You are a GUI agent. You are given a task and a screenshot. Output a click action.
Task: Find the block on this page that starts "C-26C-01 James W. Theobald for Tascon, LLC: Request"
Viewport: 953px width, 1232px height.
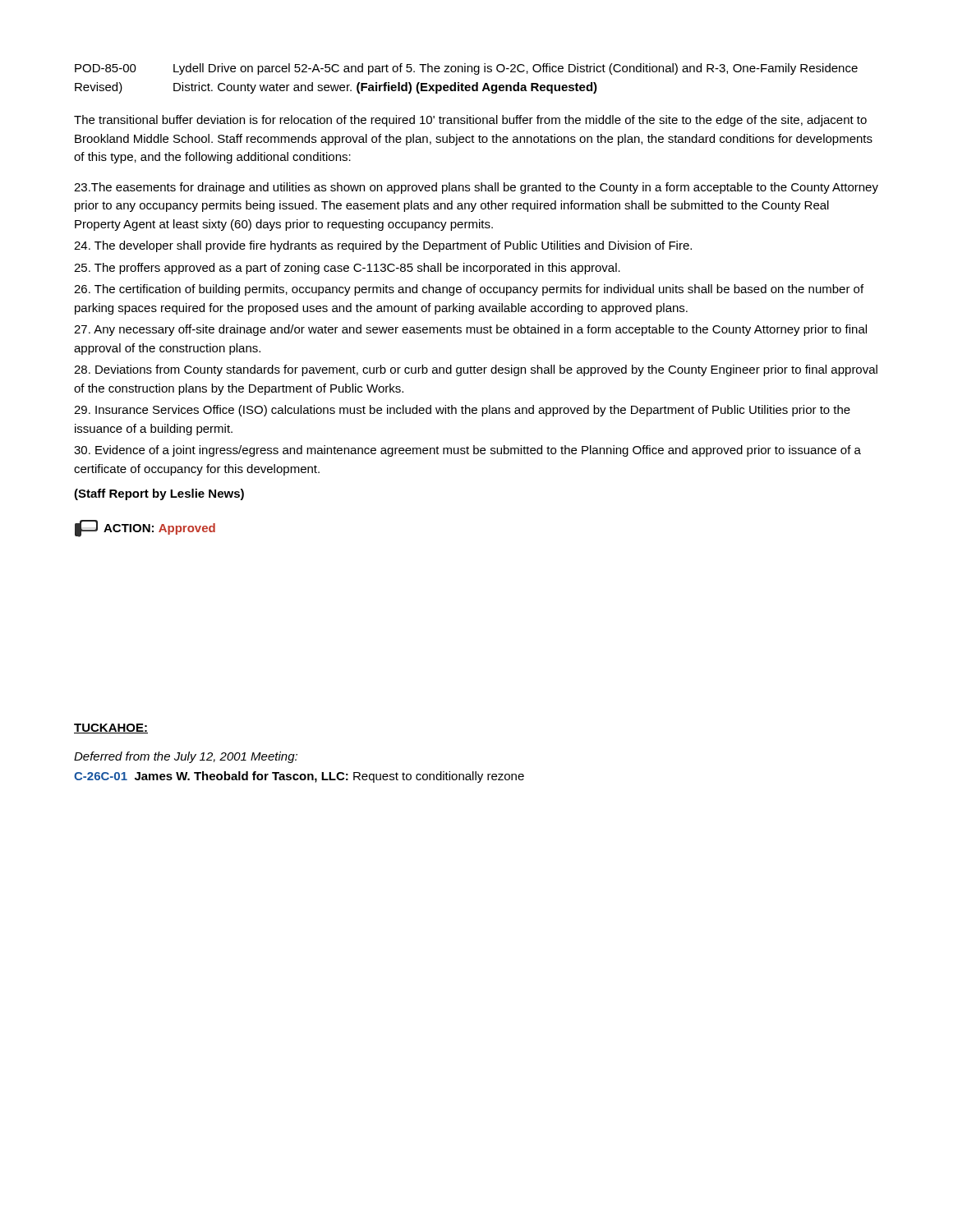tap(299, 776)
